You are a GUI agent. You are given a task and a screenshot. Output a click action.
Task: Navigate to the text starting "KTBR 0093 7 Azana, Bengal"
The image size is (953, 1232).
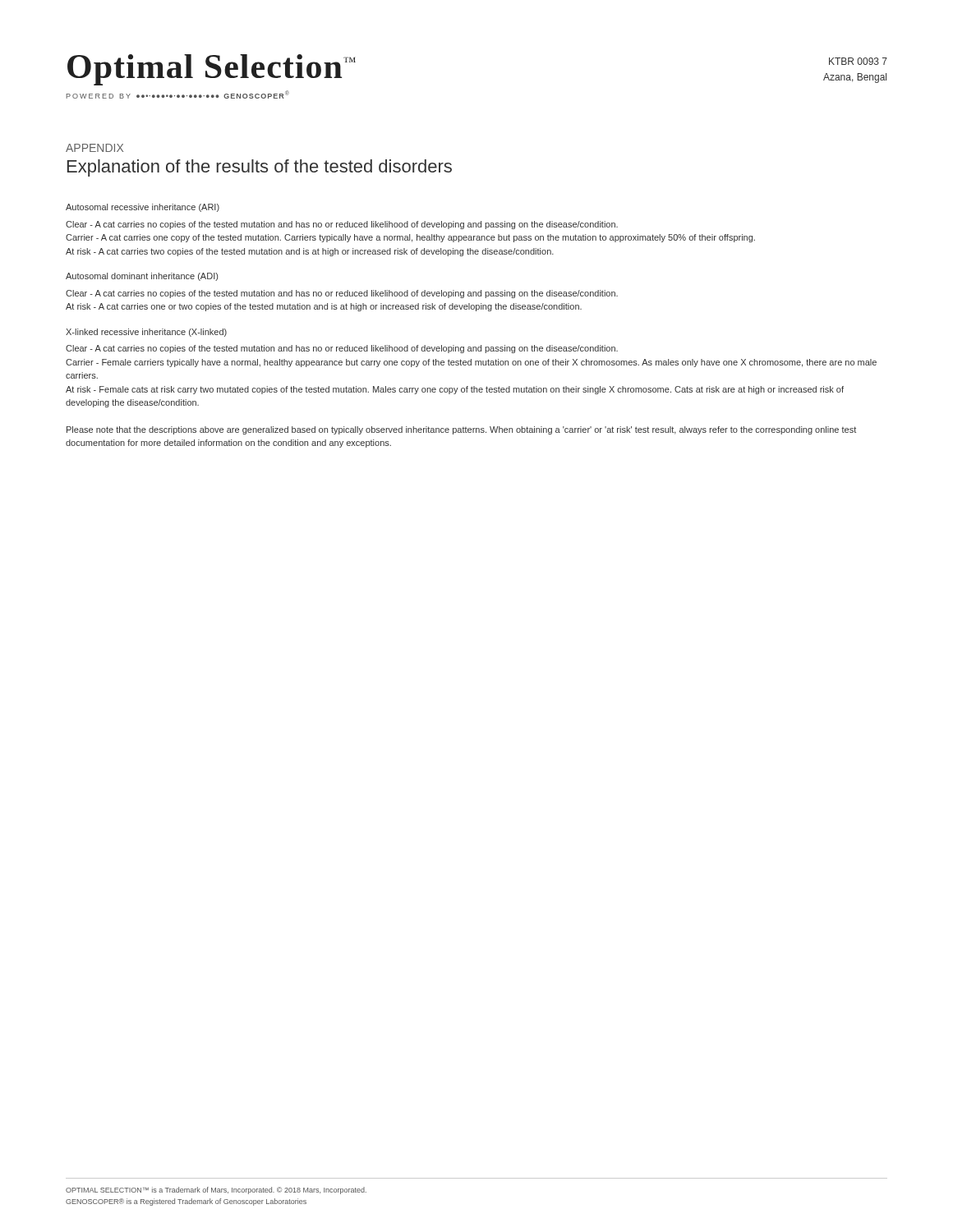(x=855, y=69)
